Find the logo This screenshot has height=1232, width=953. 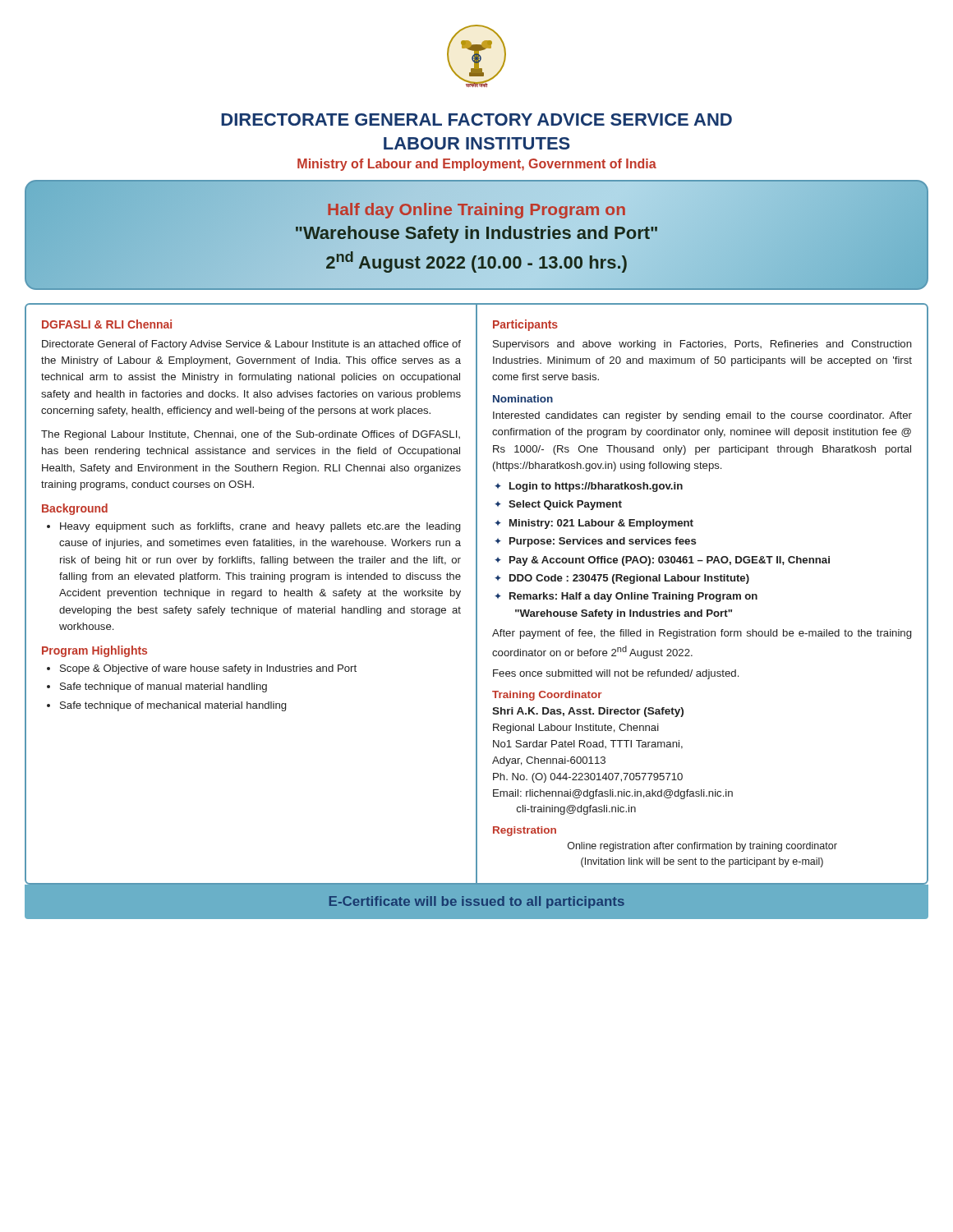pos(476,59)
